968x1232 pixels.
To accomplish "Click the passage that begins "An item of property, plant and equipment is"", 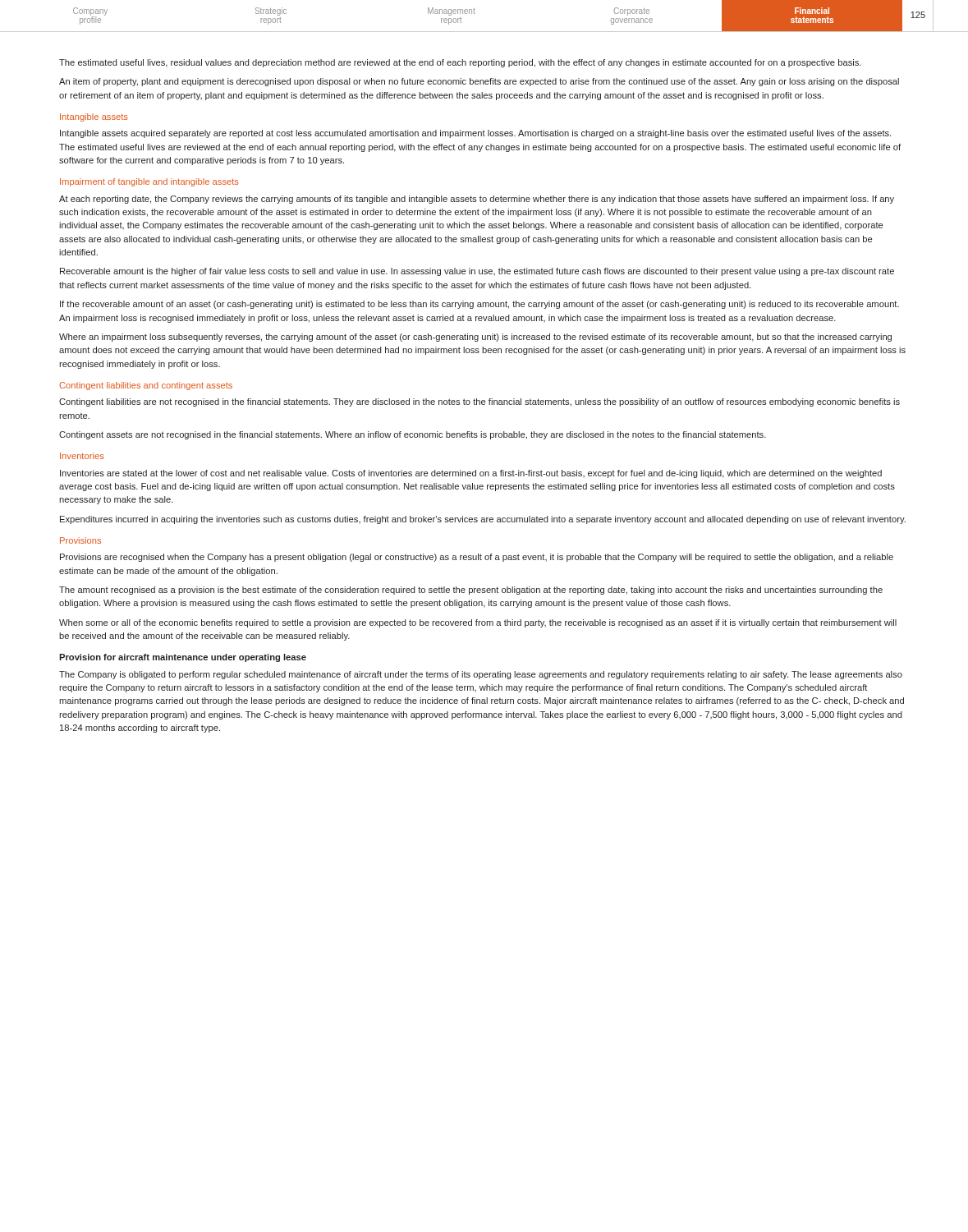I will (479, 88).
